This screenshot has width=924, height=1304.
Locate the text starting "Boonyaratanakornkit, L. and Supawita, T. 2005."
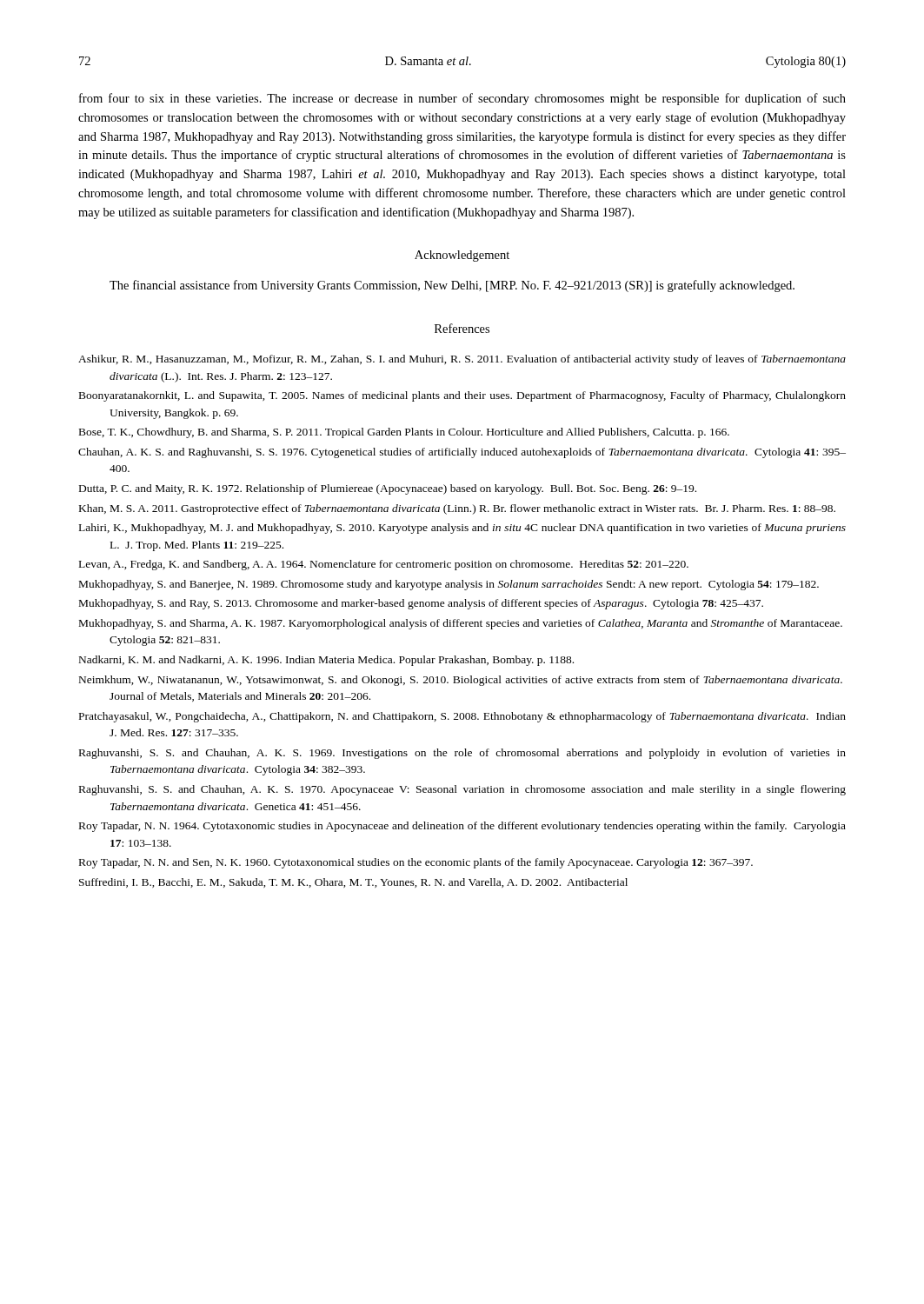[x=462, y=404]
